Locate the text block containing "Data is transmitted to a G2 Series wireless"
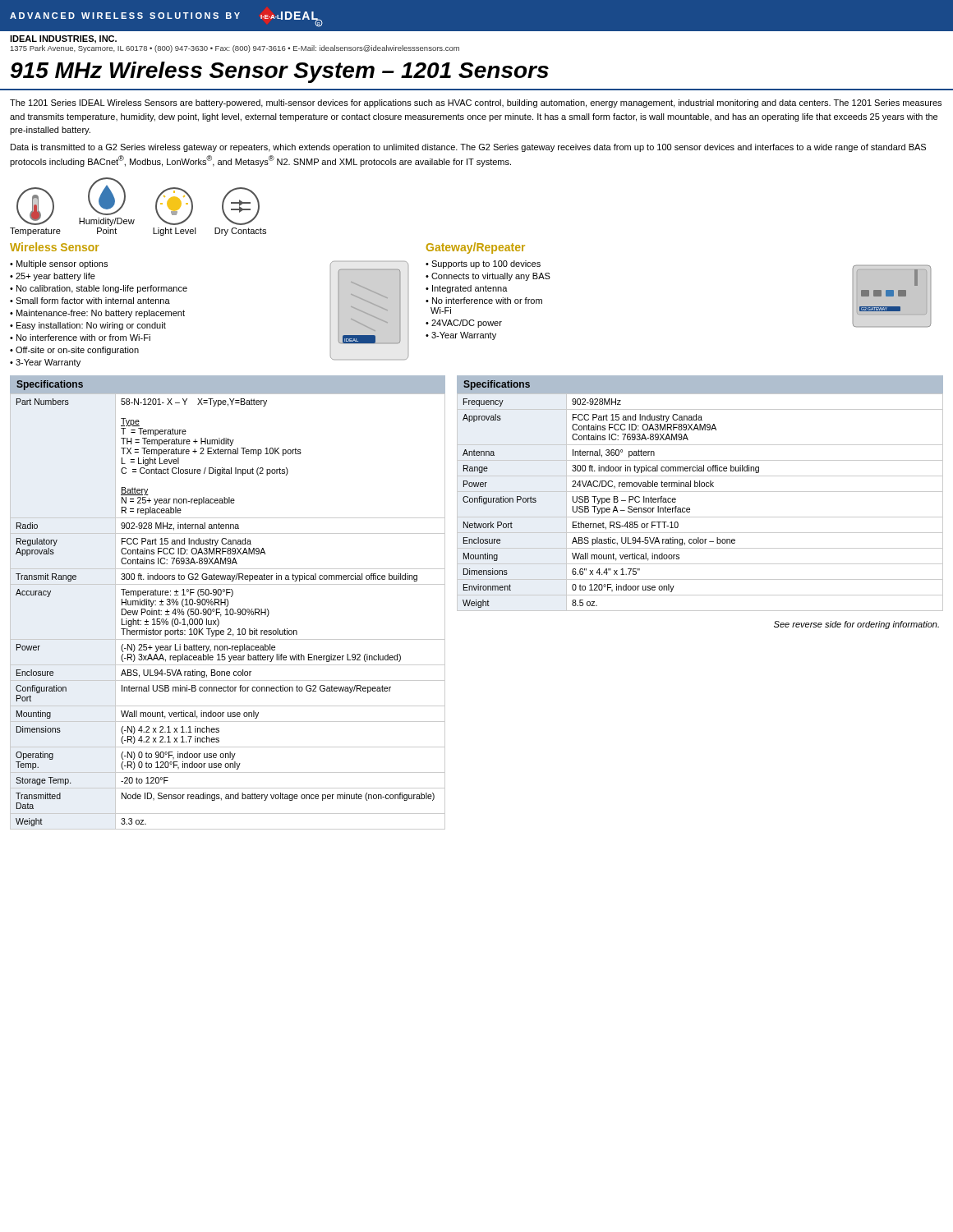This screenshot has width=953, height=1232. (468, 154)
